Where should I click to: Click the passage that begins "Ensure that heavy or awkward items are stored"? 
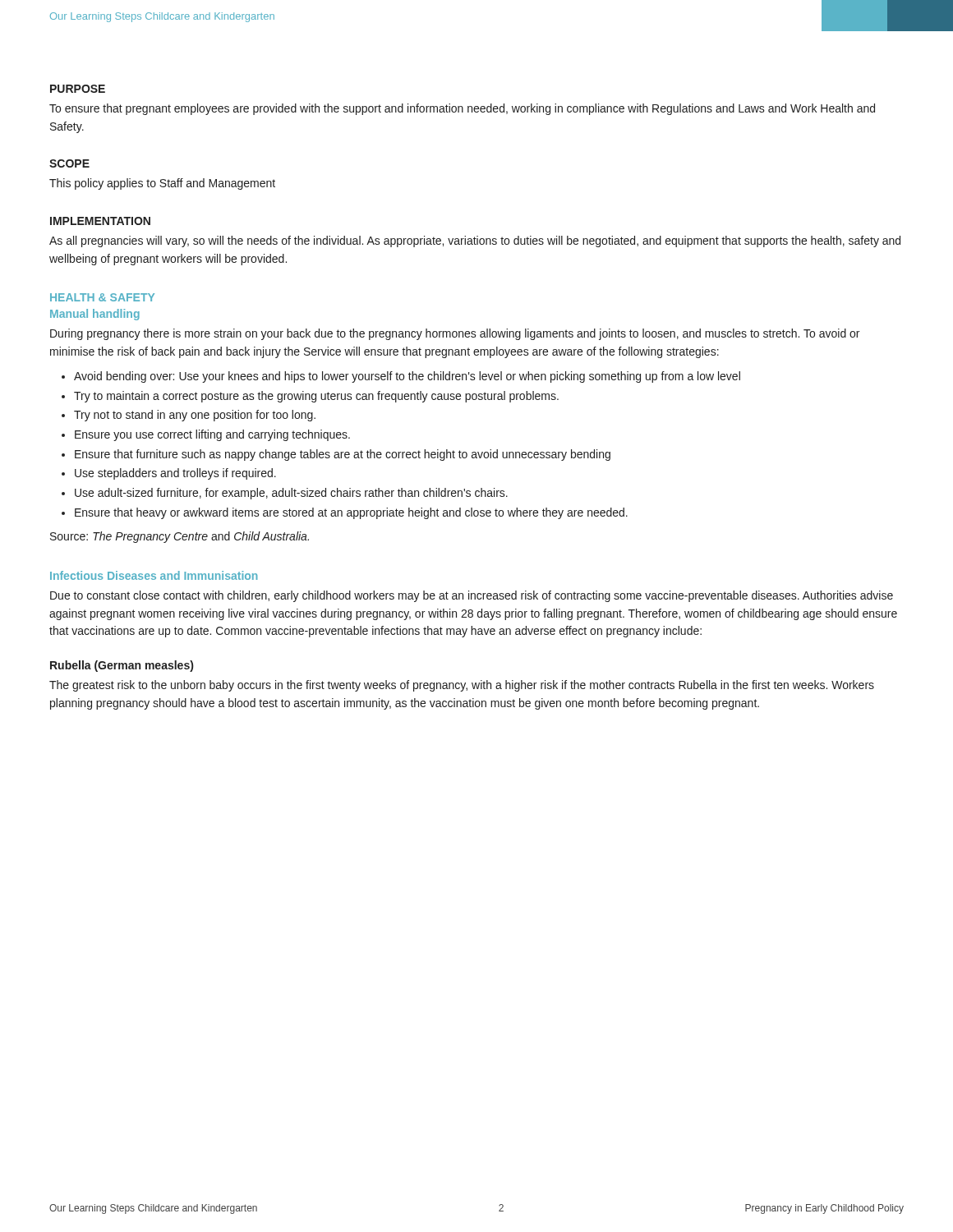click(351, 512)
